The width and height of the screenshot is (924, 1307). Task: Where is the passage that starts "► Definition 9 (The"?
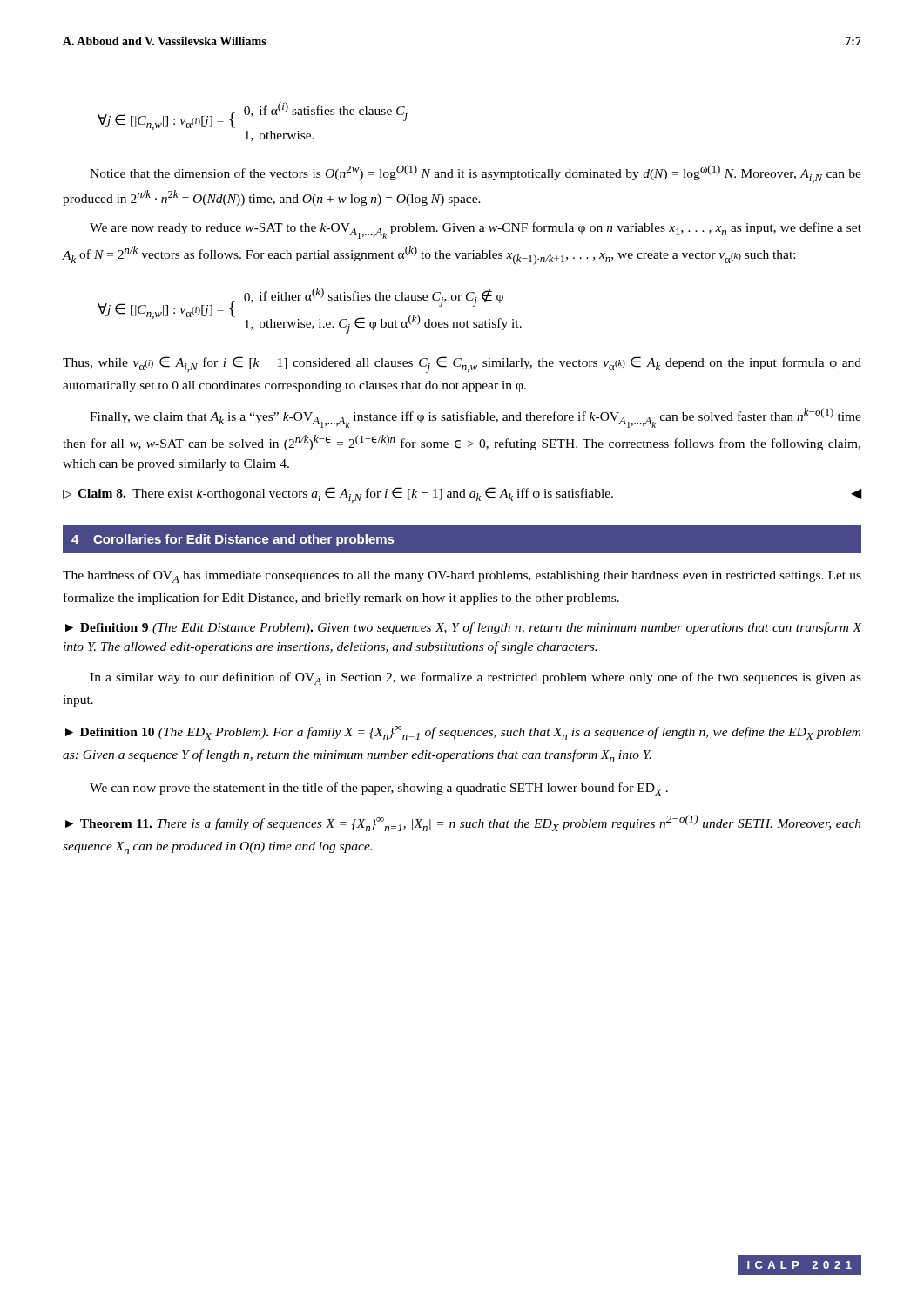(x=462, y=637)
